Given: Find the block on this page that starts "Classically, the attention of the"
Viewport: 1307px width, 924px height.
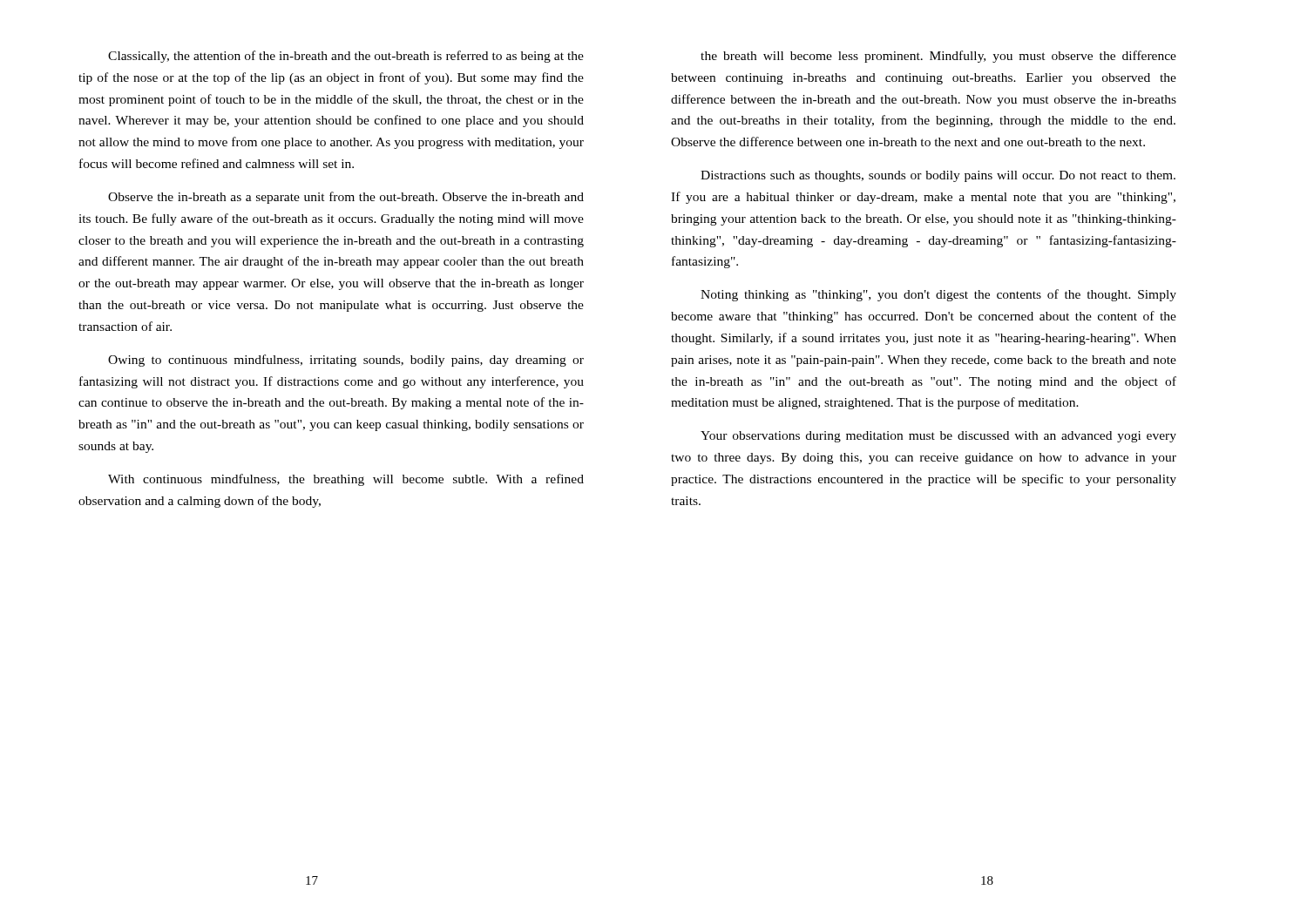Looking at the screenshot, I should 331,278.
